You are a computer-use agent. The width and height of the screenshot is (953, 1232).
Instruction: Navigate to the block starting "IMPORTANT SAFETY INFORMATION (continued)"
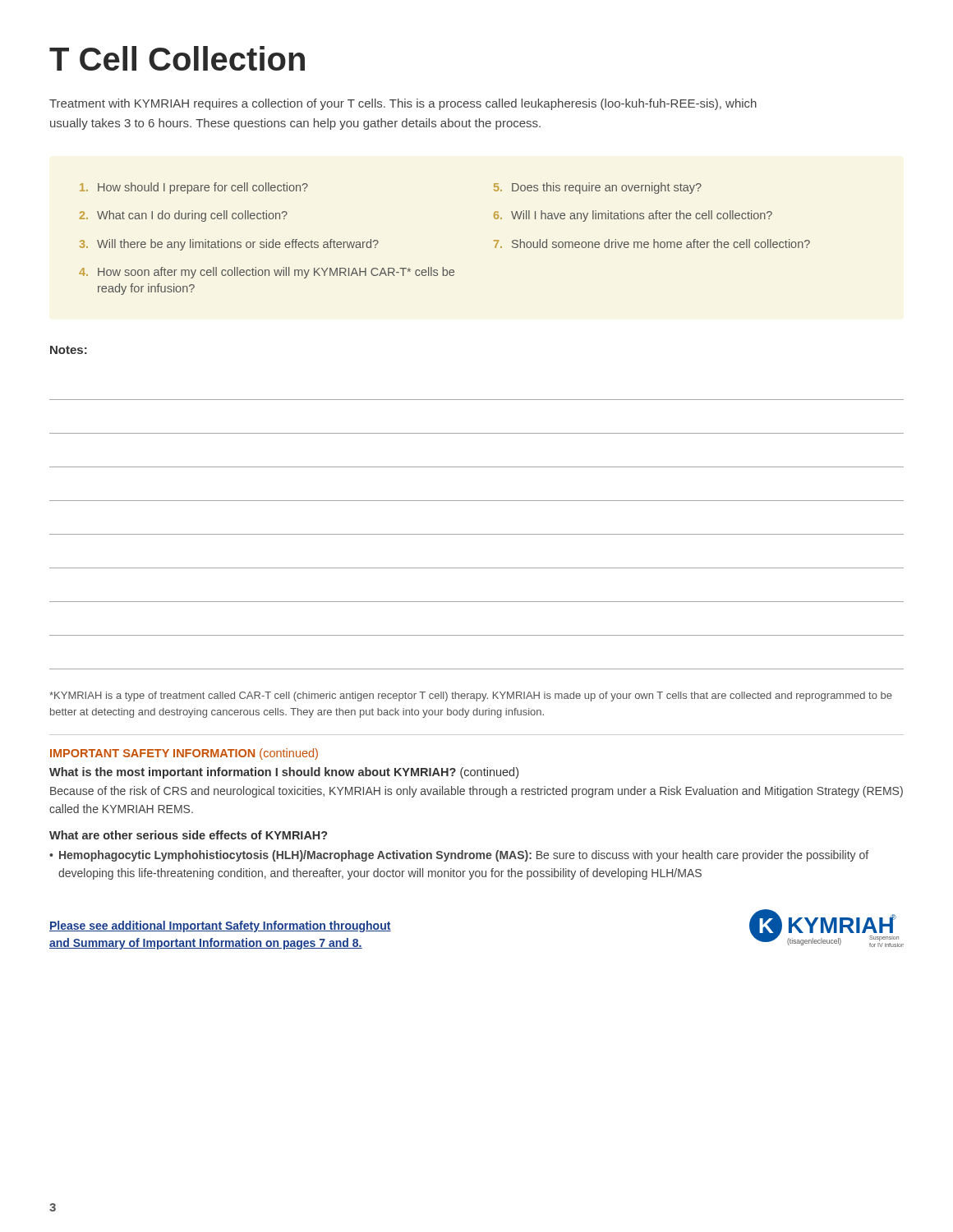click(184, 754)
